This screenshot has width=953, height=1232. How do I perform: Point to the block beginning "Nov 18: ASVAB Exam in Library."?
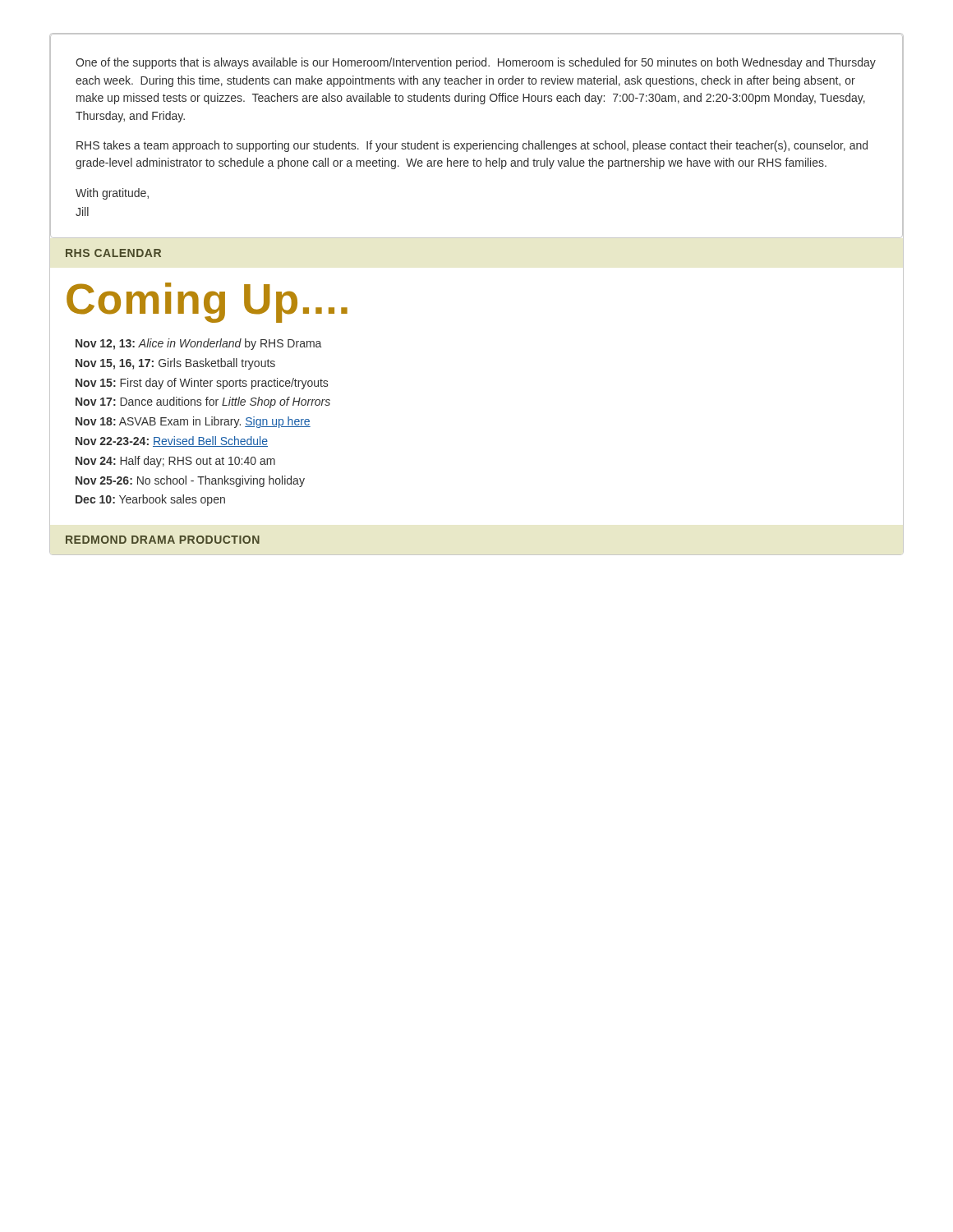[193, 422]
